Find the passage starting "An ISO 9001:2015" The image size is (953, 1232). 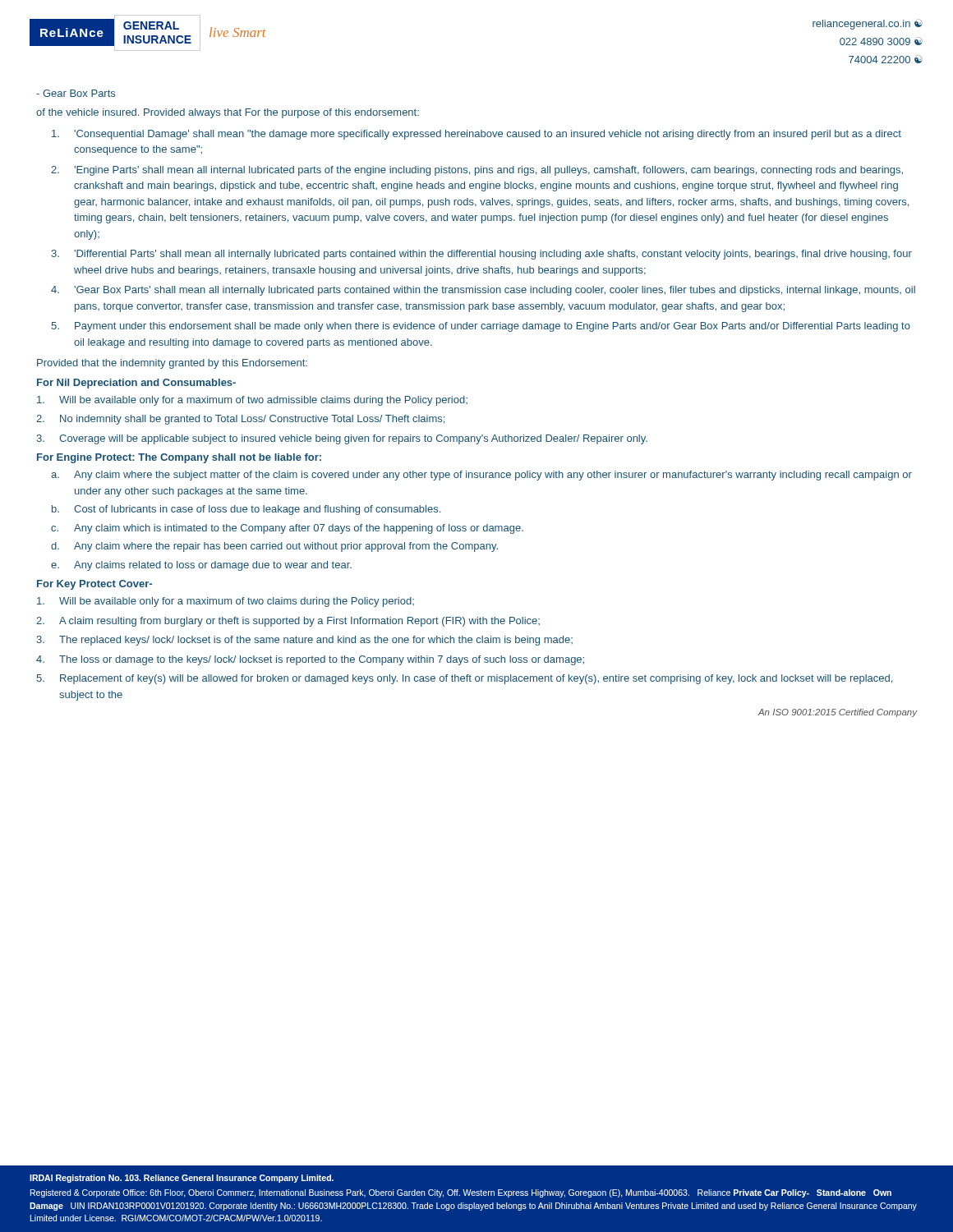[838, 712]
